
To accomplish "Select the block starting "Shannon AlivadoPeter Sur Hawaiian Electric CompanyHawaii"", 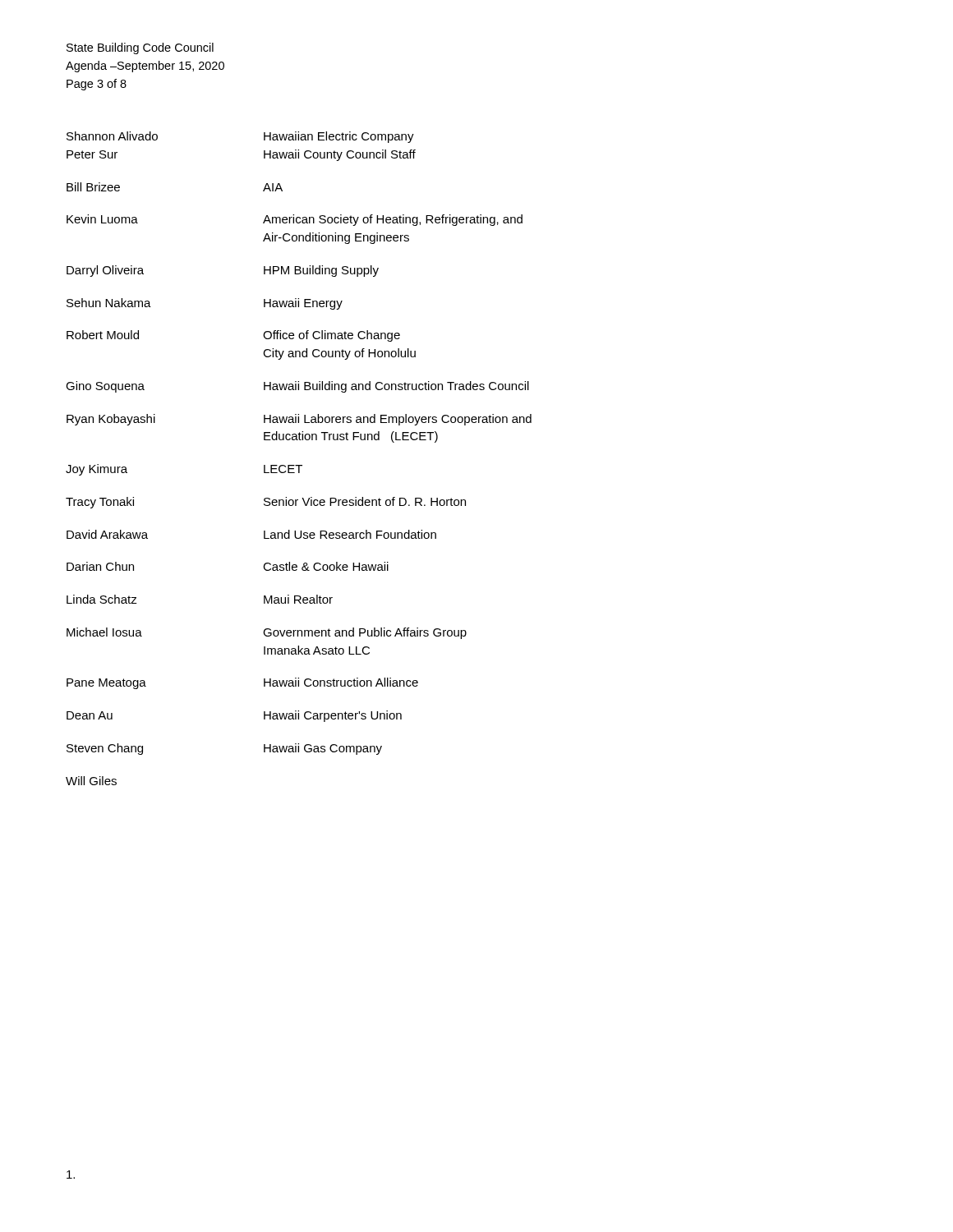I will (x=110, y=136).
